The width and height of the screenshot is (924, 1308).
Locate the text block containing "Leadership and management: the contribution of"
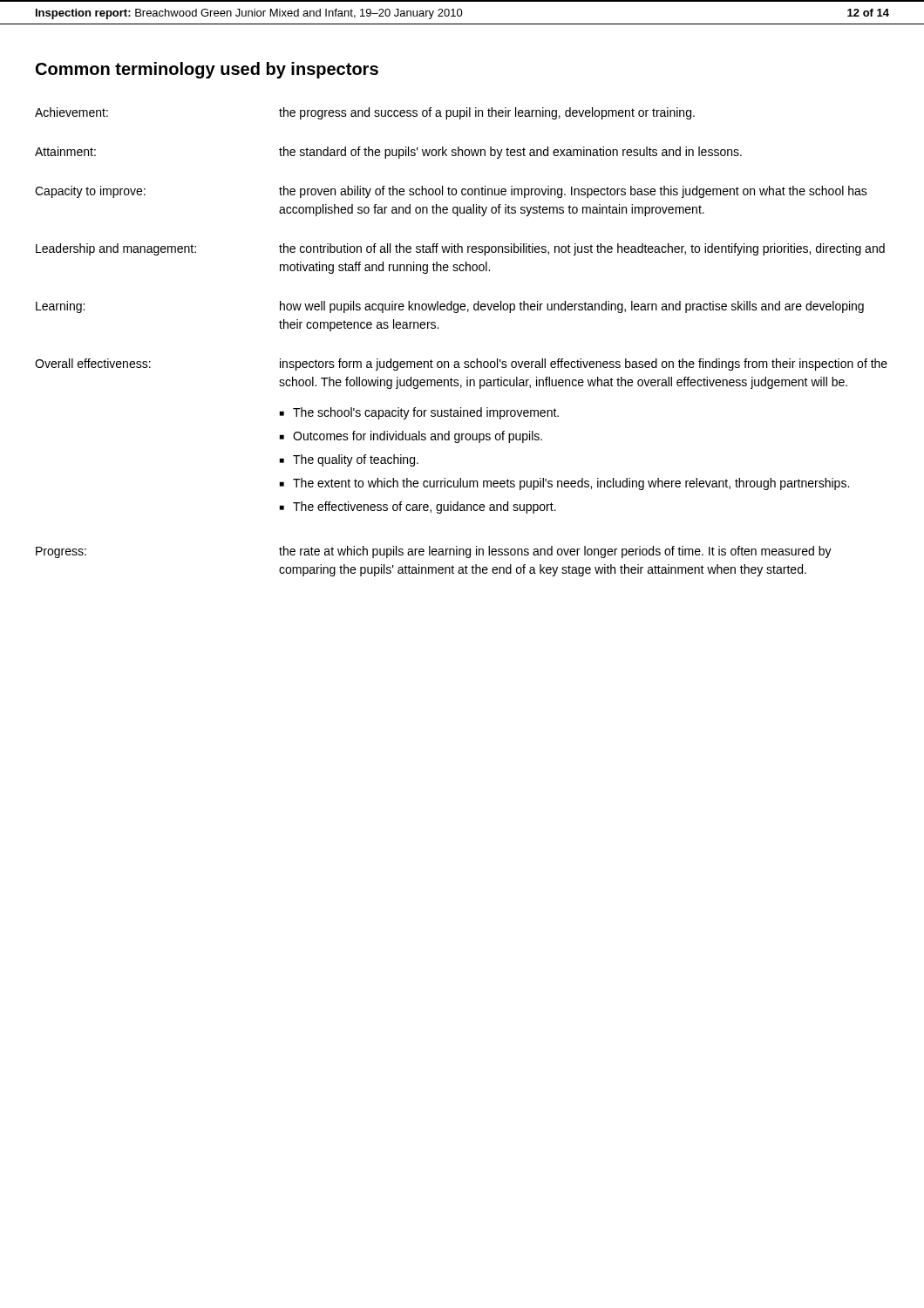[x=462, y=258]
